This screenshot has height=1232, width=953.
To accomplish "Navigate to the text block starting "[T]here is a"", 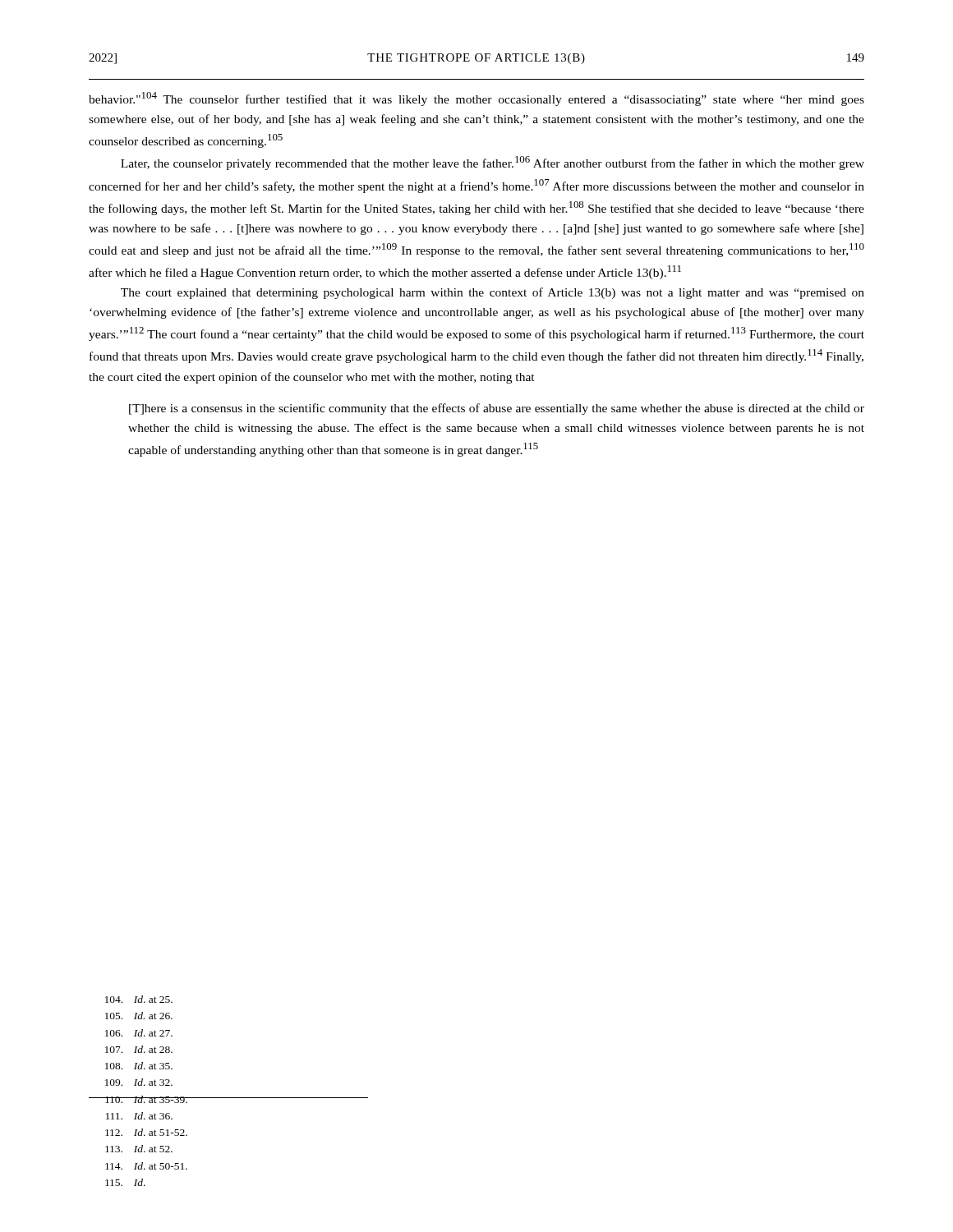I will coord(496,429).
